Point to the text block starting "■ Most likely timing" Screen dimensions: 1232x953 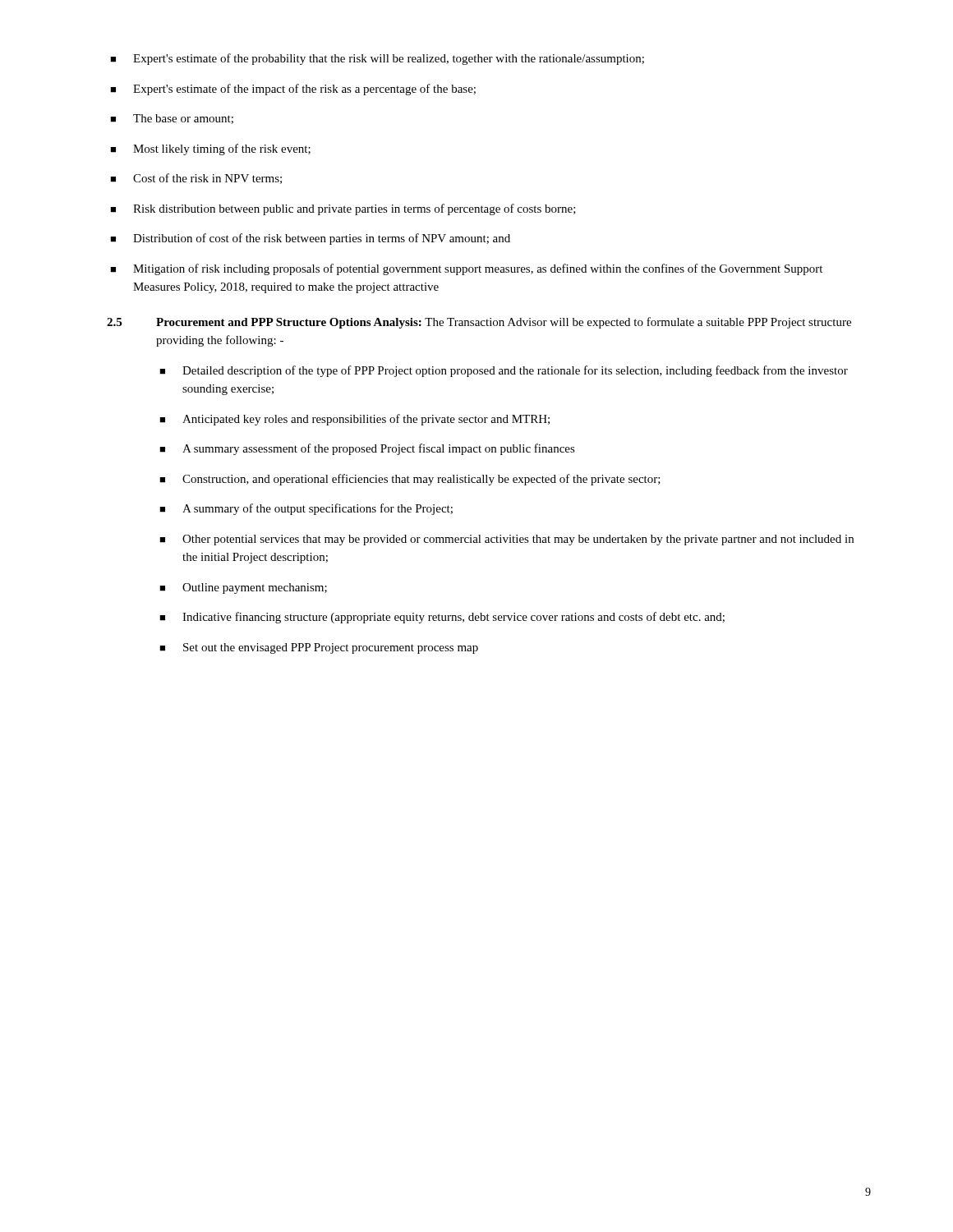click(x=210, y=149)
